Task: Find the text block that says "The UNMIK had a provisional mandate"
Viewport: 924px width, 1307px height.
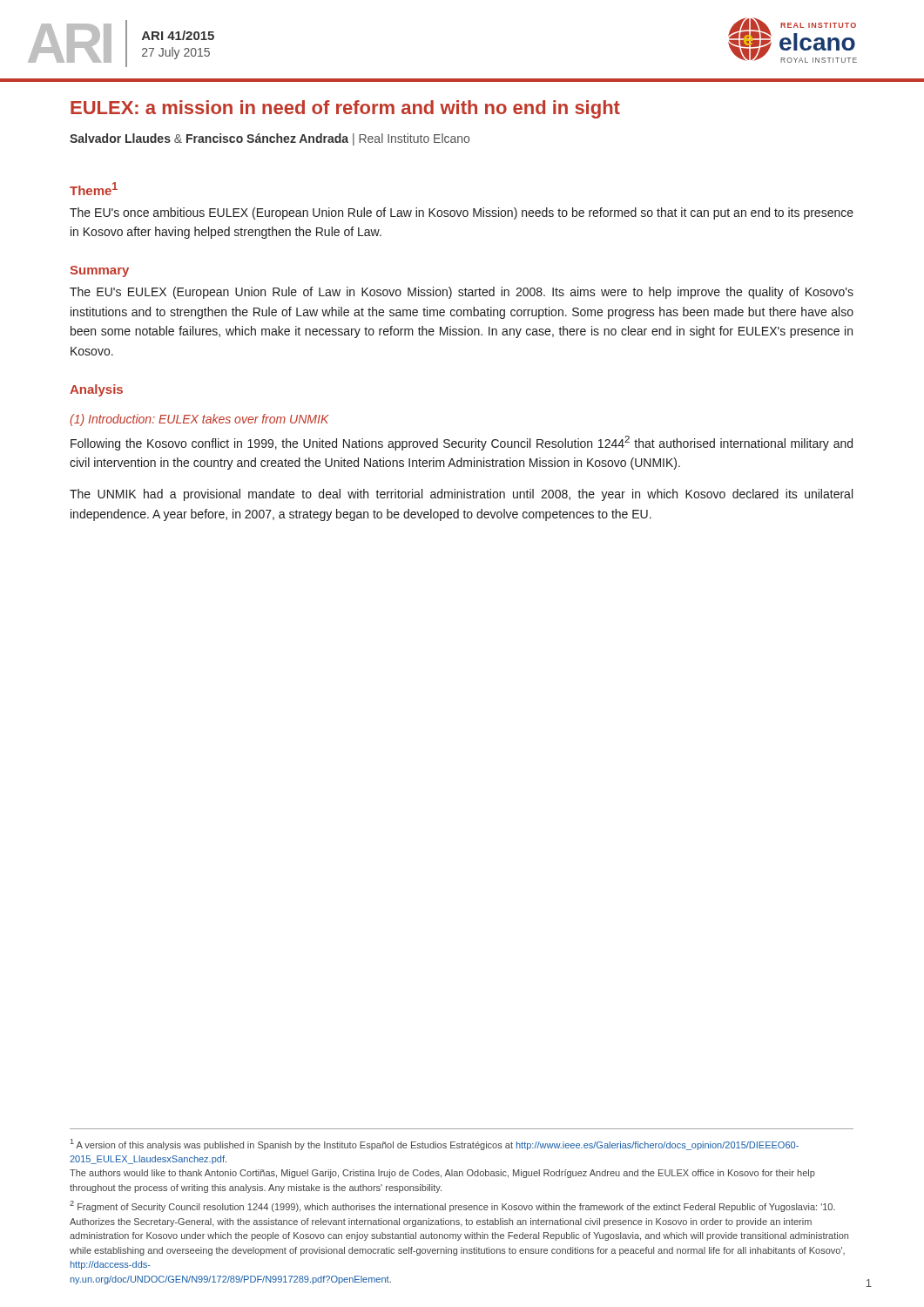Action: pyautogui.click(x=462, y=504)
